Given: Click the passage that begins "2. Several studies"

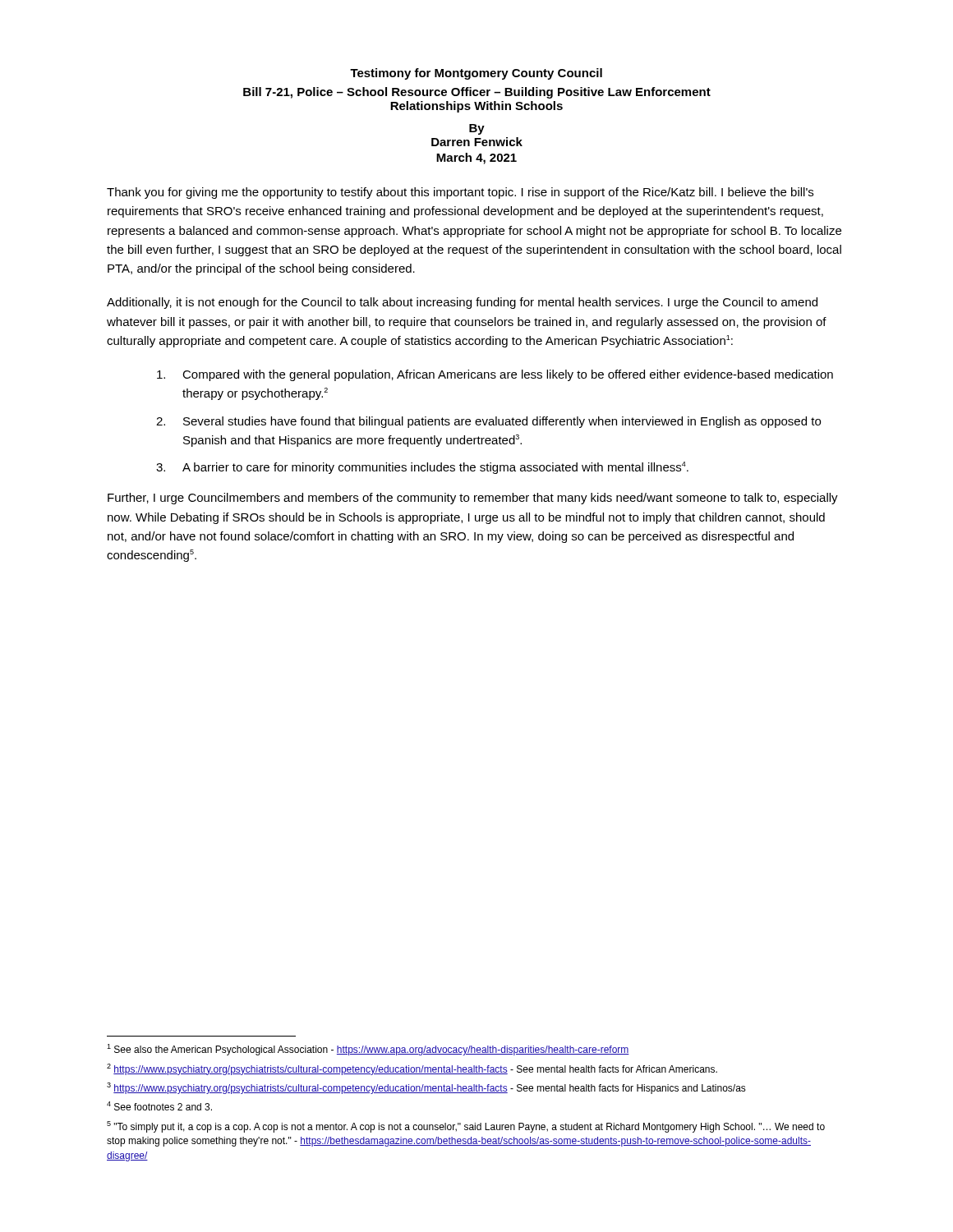Looking at the screenshot, I should [x=485, y=430].
